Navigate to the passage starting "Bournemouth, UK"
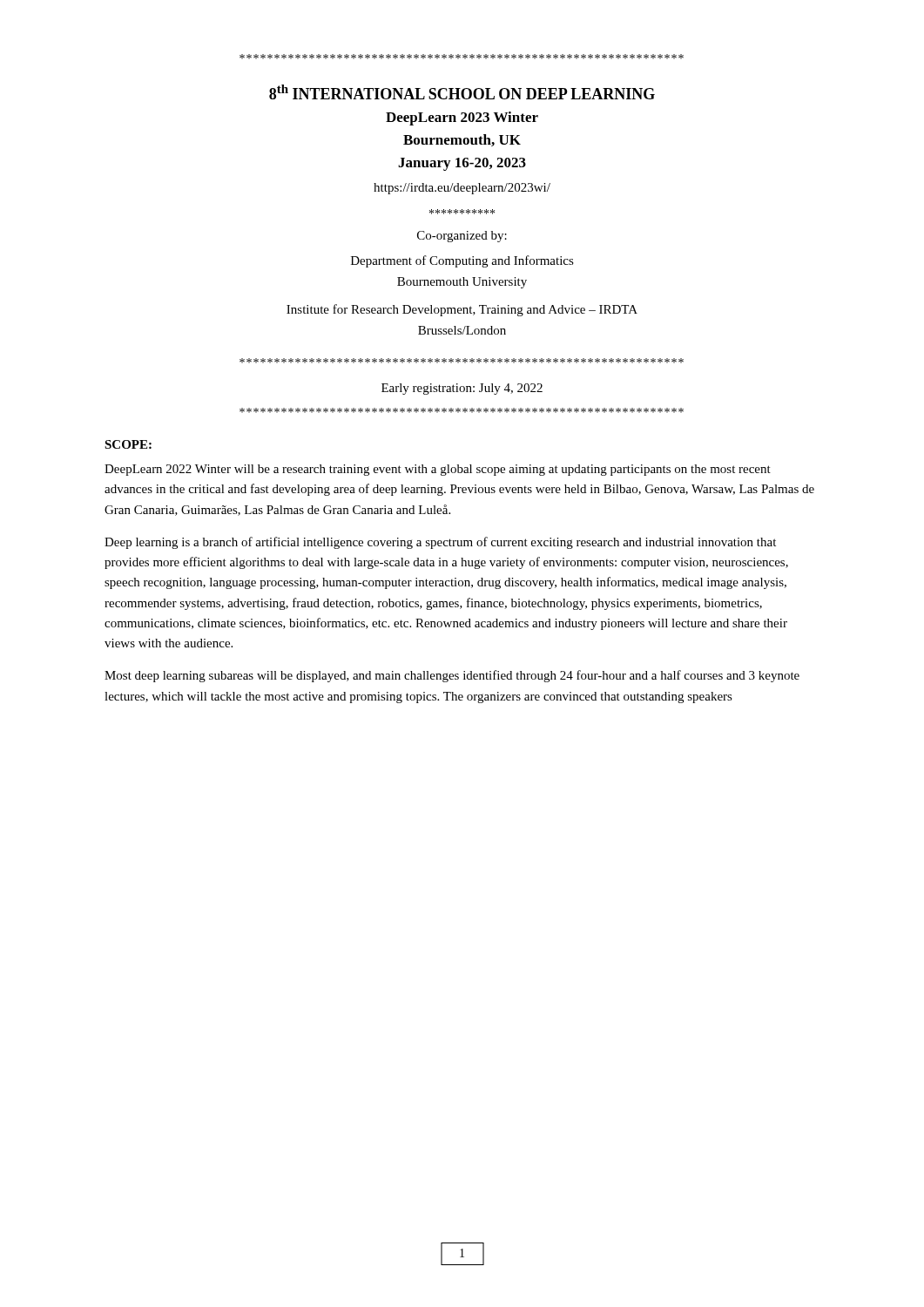 point(462,140)
